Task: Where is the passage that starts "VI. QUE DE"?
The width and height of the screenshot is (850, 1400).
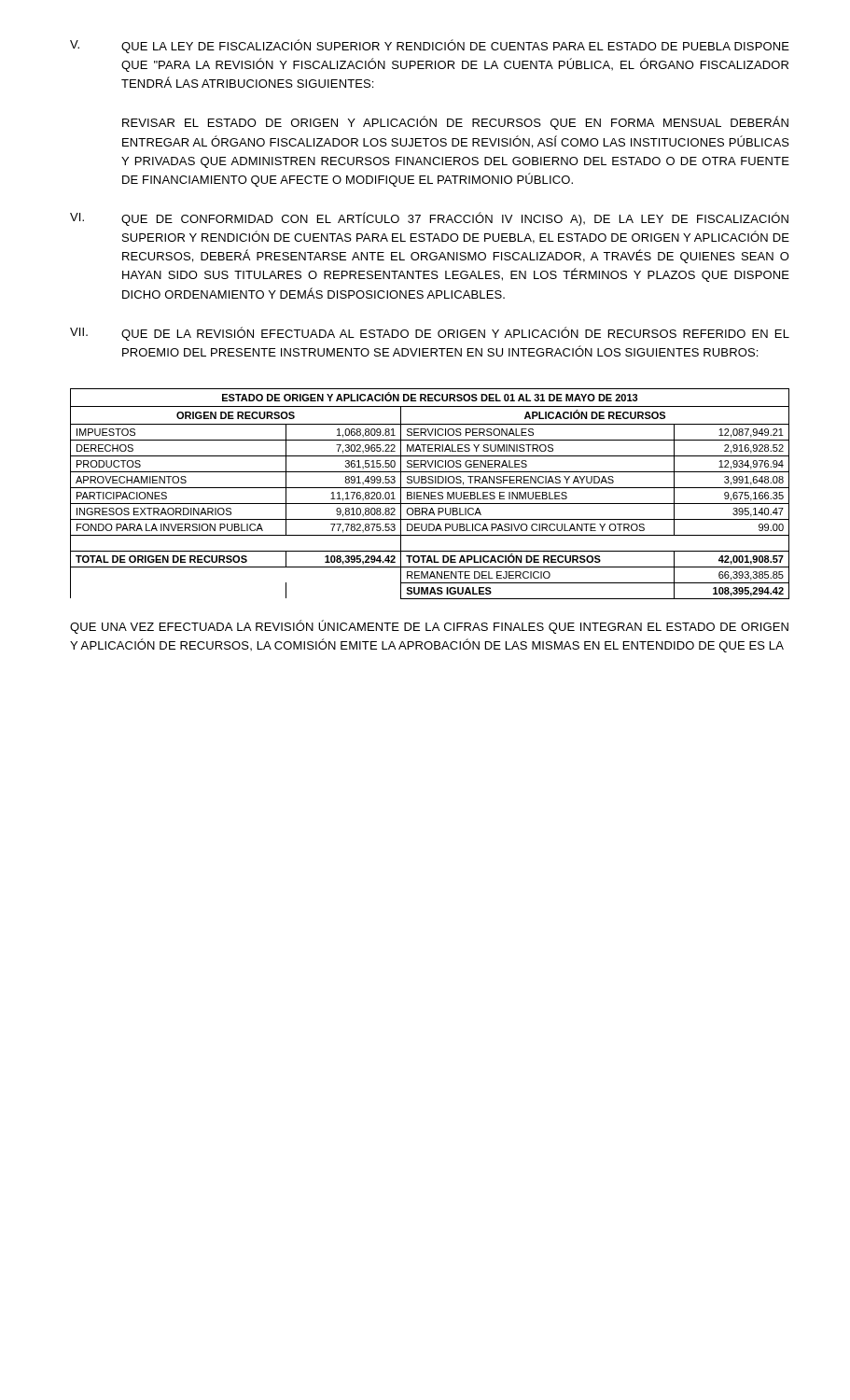Action: pos(430,257)
